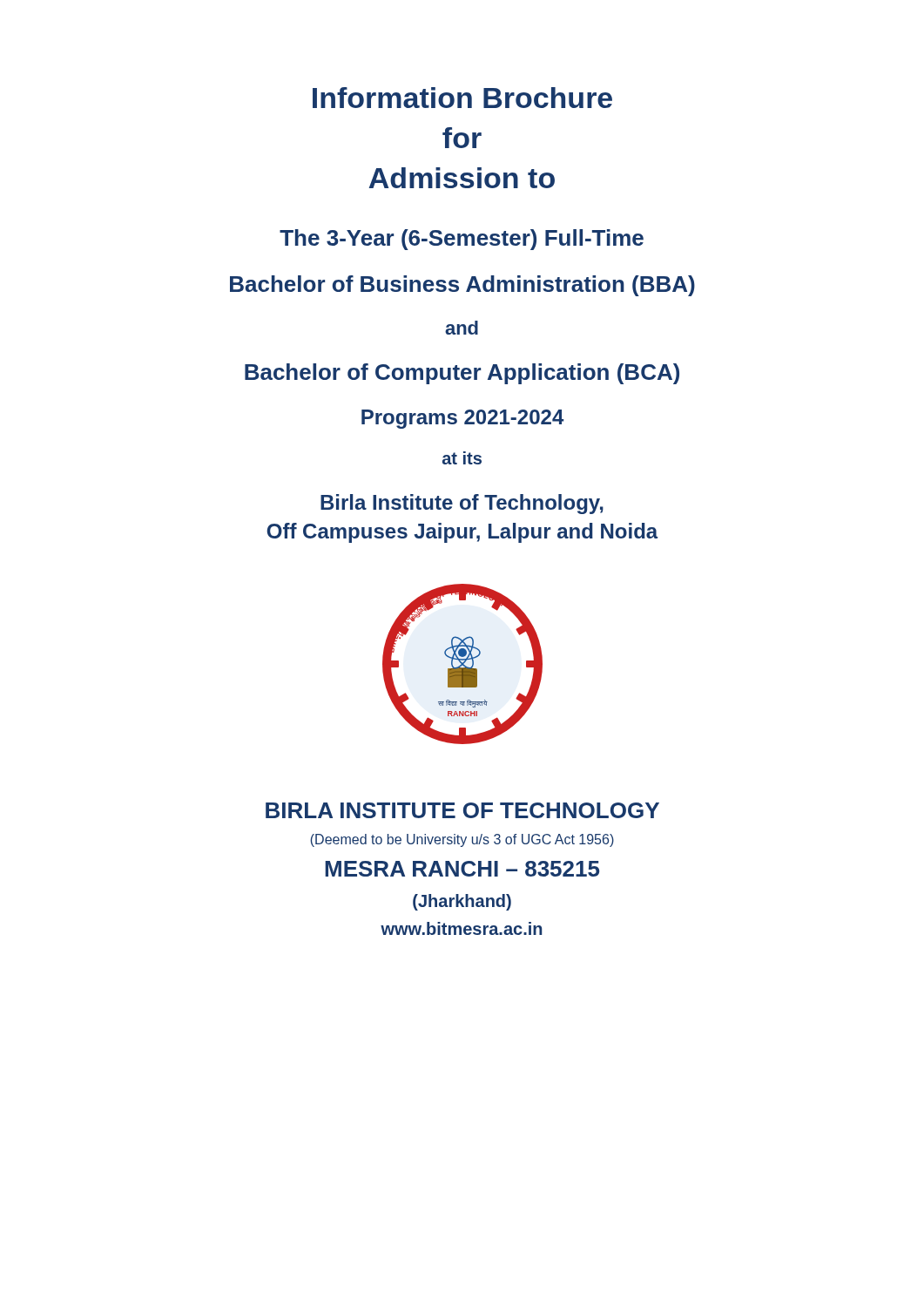Viewport: 924px width, 1307px height.
Task: Click on the logo
Action: click(x=462, y=666)
